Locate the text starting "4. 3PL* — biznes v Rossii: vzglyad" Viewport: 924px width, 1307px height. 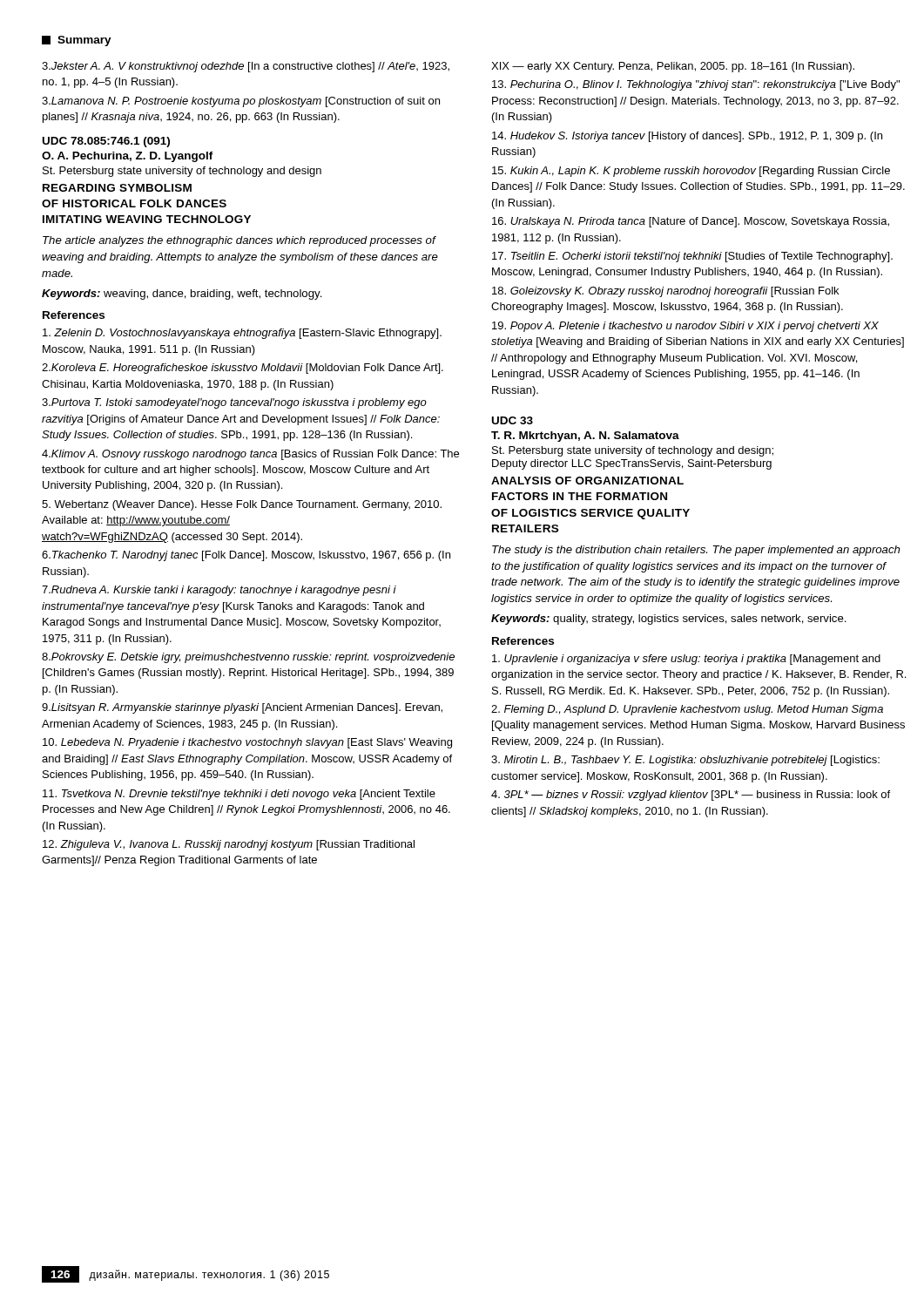(691, 802)
